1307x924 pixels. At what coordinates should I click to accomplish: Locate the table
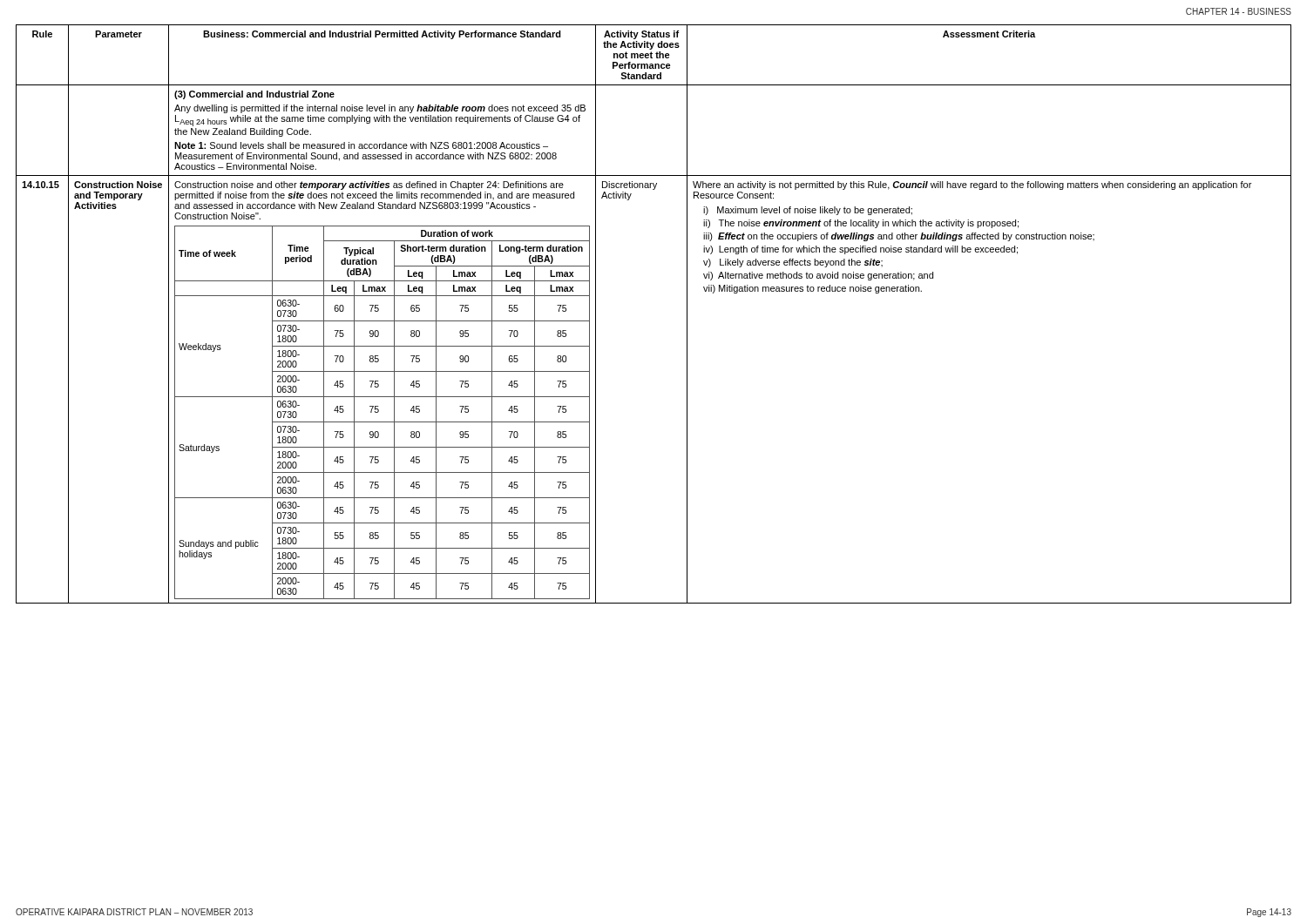point(654,459)
